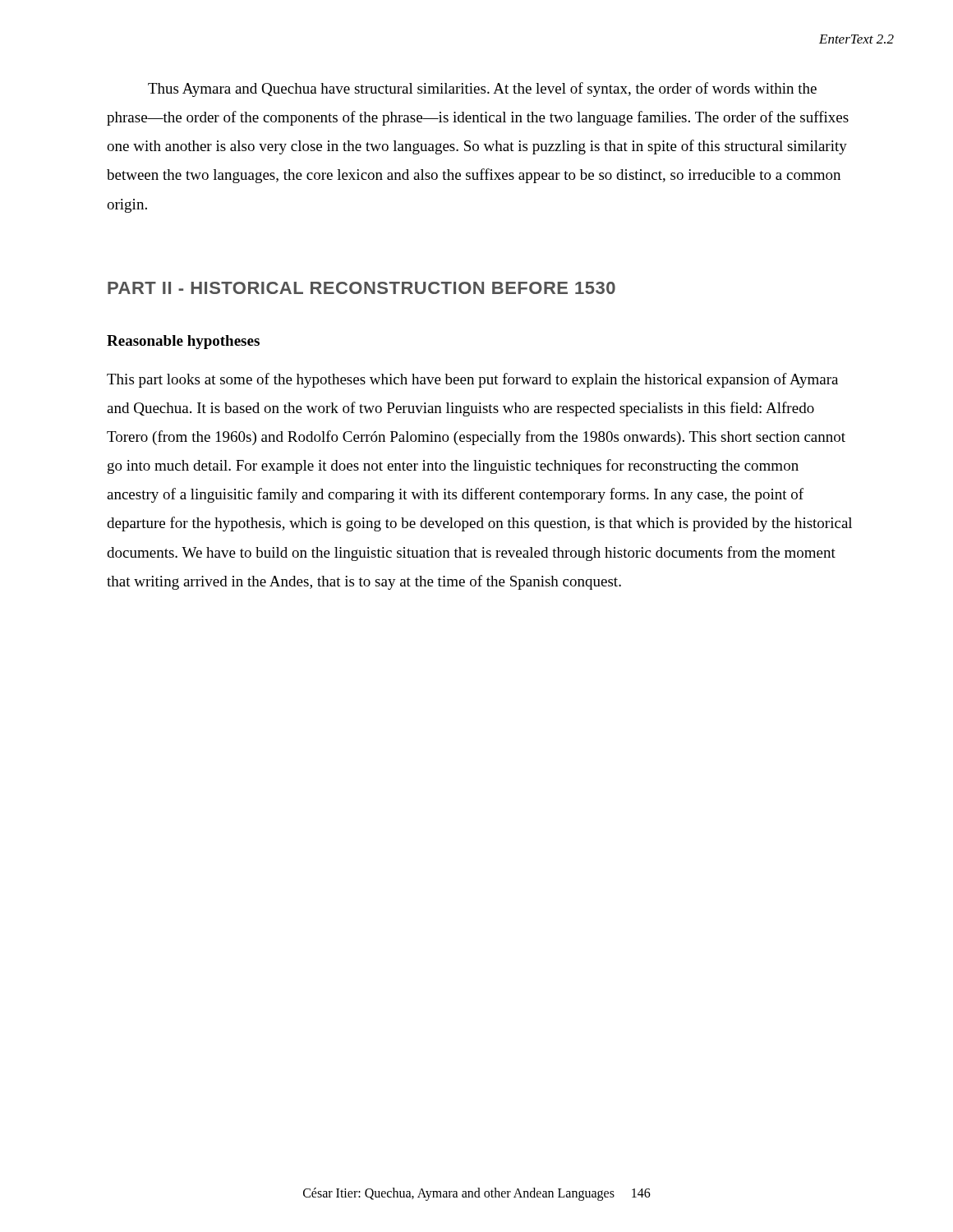Image resolution: width=953 pixels, height=1232 pixels.
Task: Select the text block containing "Thus Aymara and Quechua have"
Action: click(x=481, y=146)
